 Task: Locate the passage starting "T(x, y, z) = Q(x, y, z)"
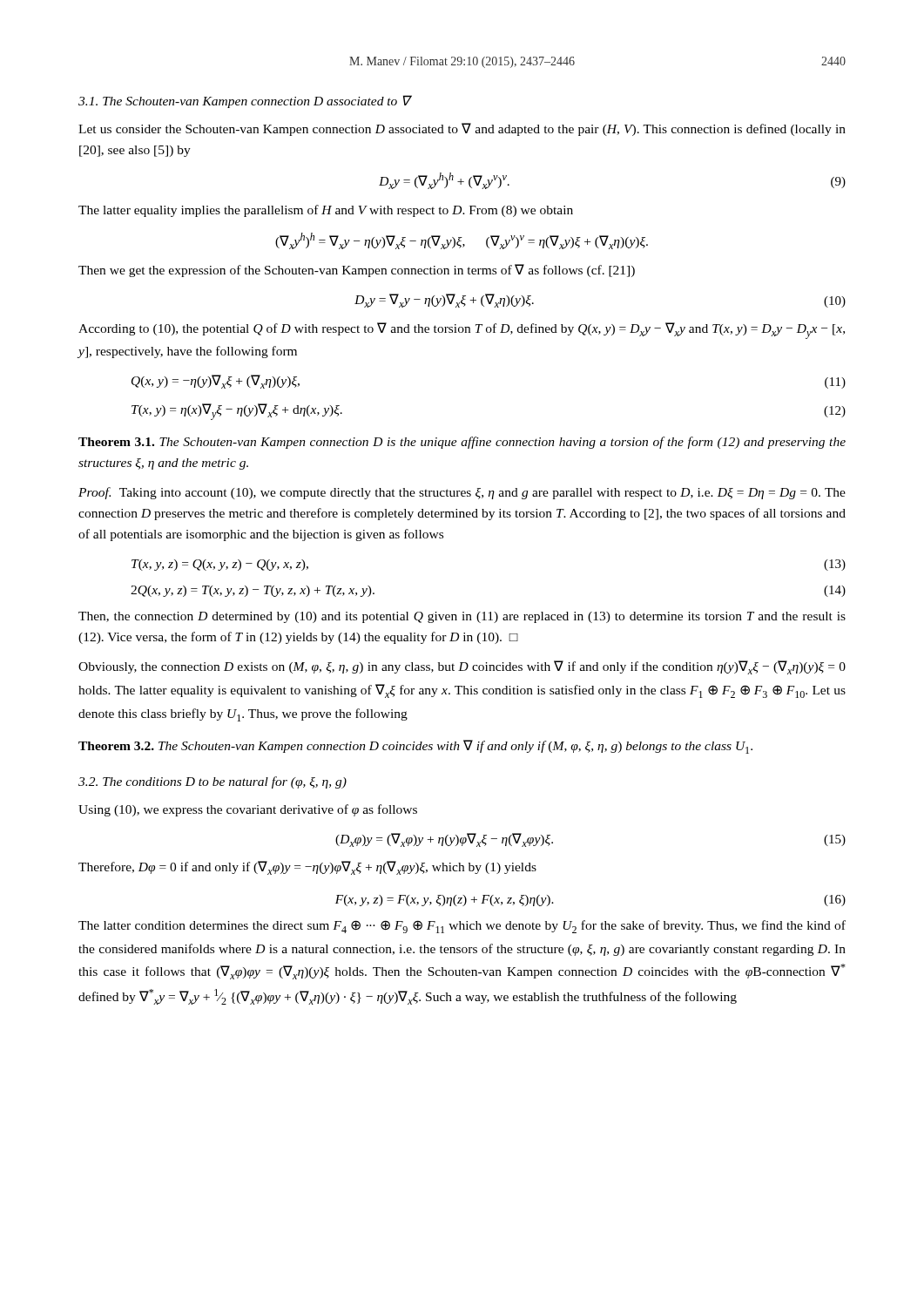click(223, 565)
